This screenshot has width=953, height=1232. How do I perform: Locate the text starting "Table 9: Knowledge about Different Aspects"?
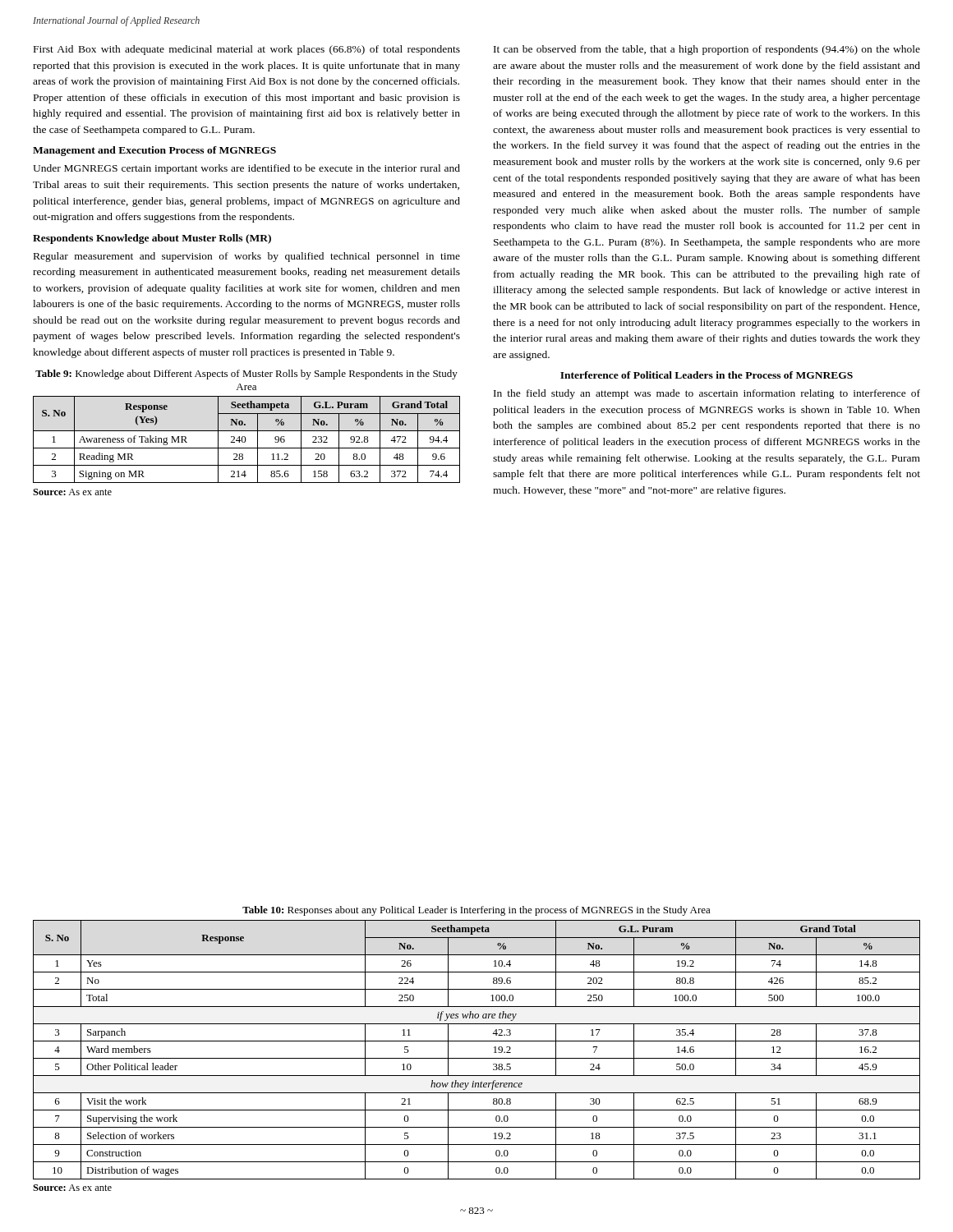[x=246, y=380]
